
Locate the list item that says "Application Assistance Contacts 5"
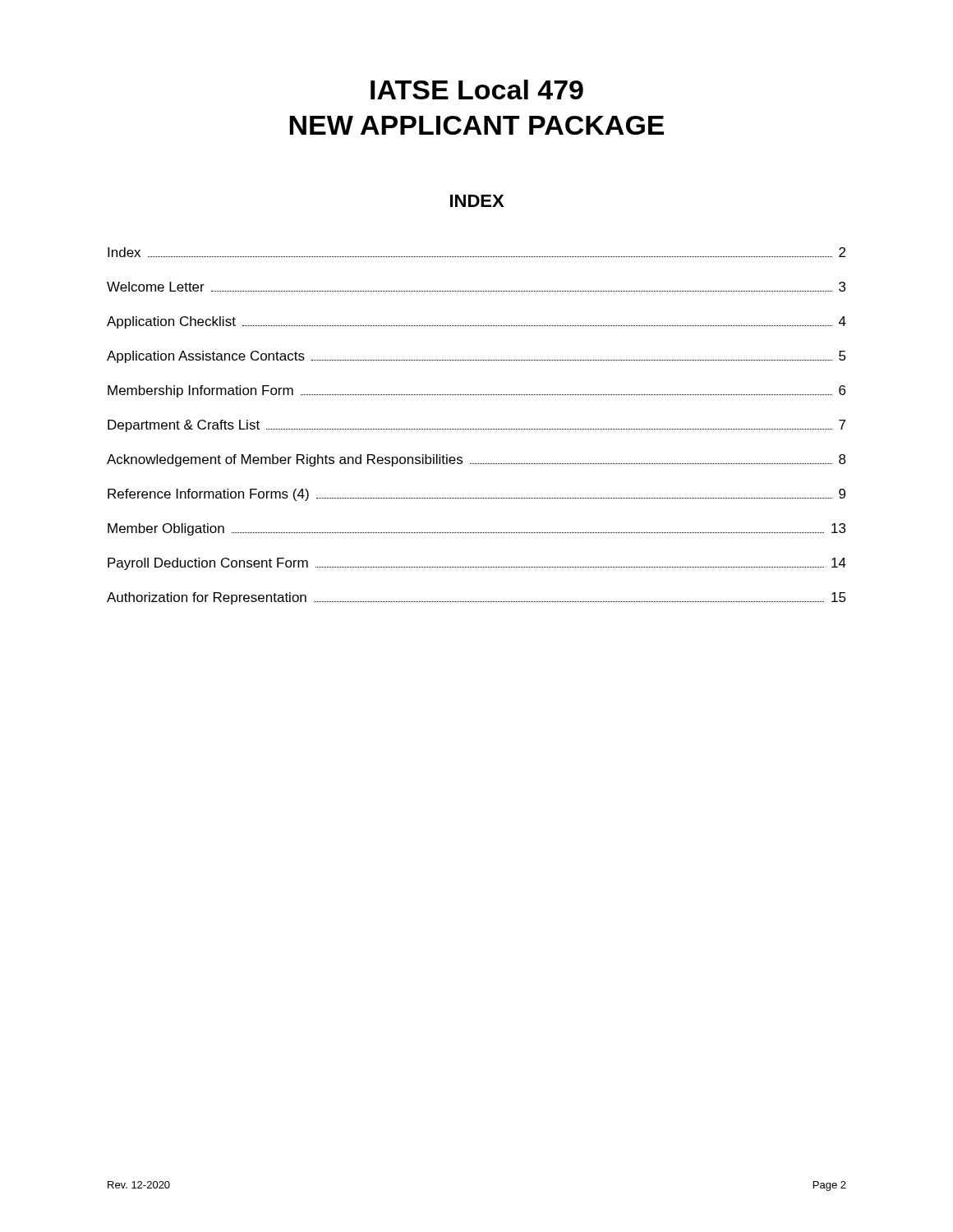[x=476, y=356]
